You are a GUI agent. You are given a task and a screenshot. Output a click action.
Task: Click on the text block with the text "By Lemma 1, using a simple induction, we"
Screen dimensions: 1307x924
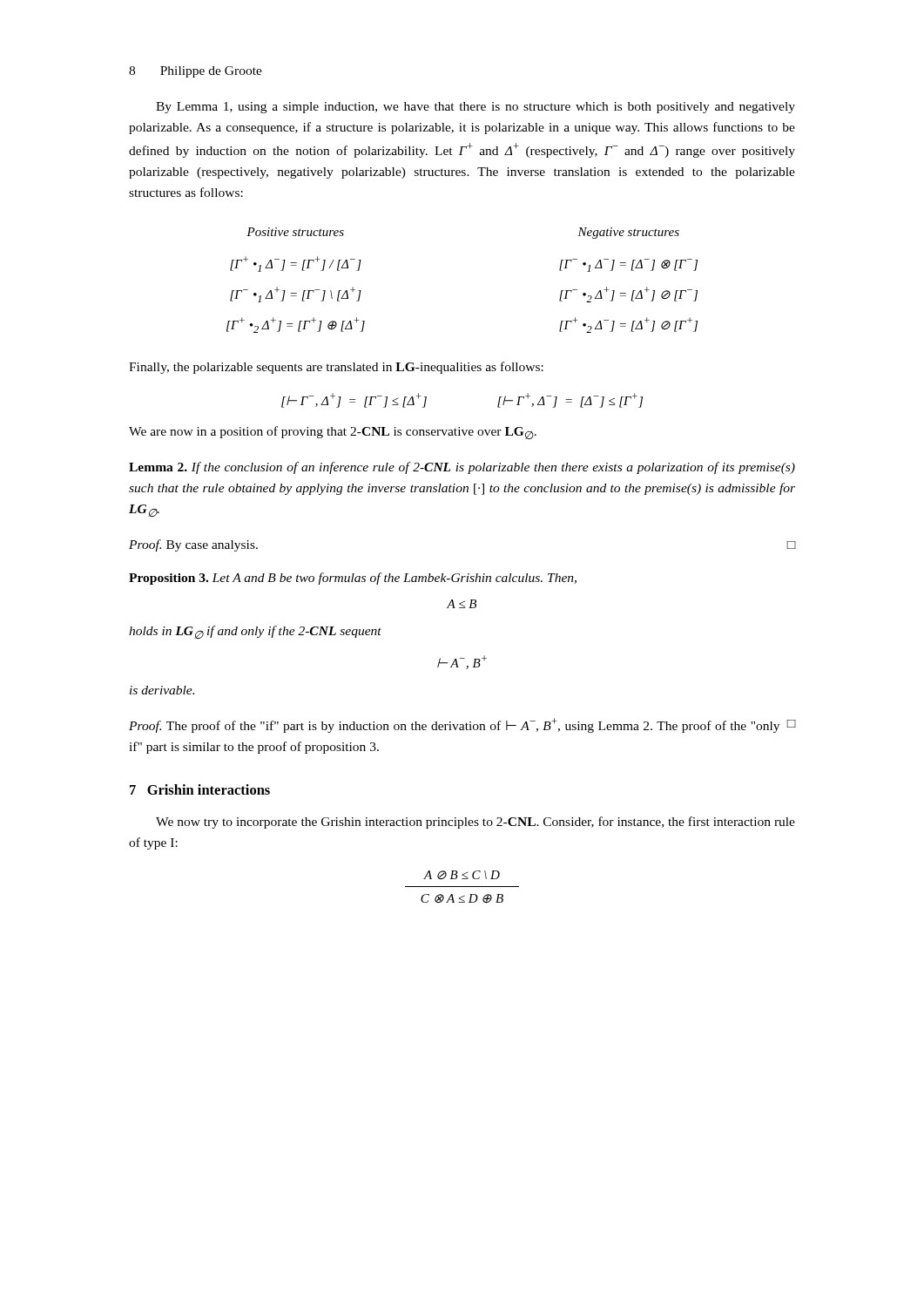click(462, 150)
